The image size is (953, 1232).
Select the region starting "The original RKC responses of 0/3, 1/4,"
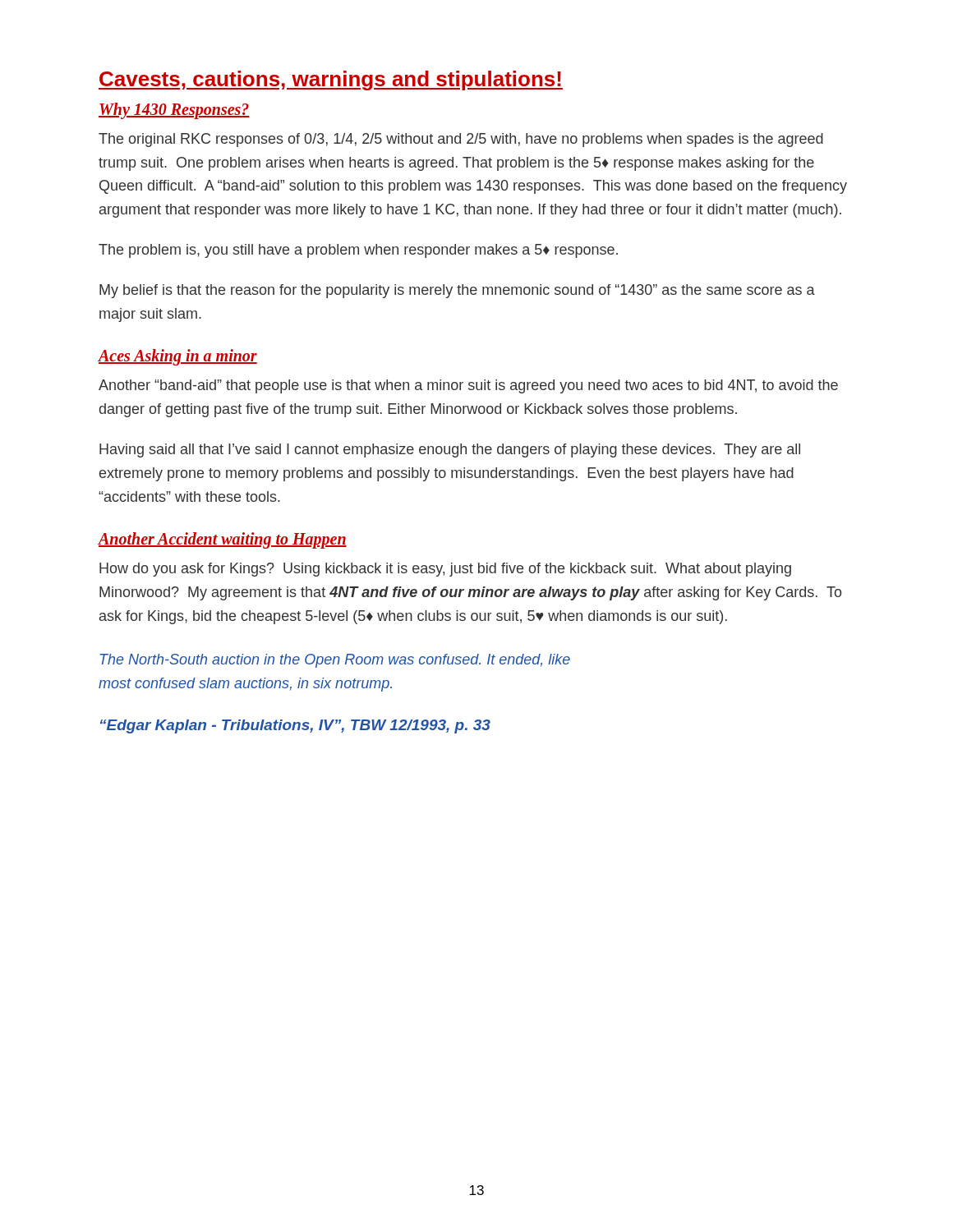(473, 174)
